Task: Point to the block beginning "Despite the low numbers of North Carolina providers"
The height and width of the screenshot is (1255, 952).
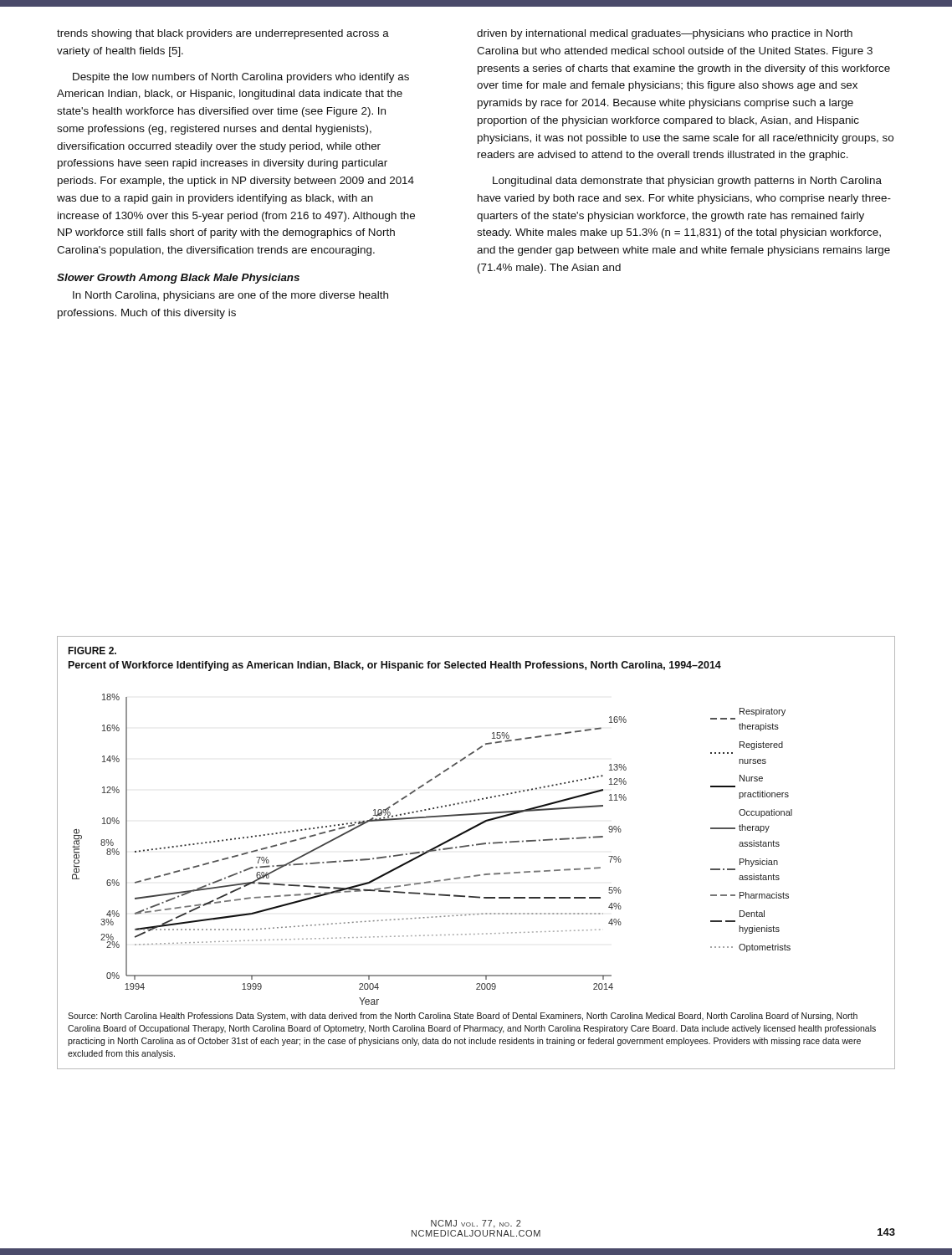Action: (236, 163)
